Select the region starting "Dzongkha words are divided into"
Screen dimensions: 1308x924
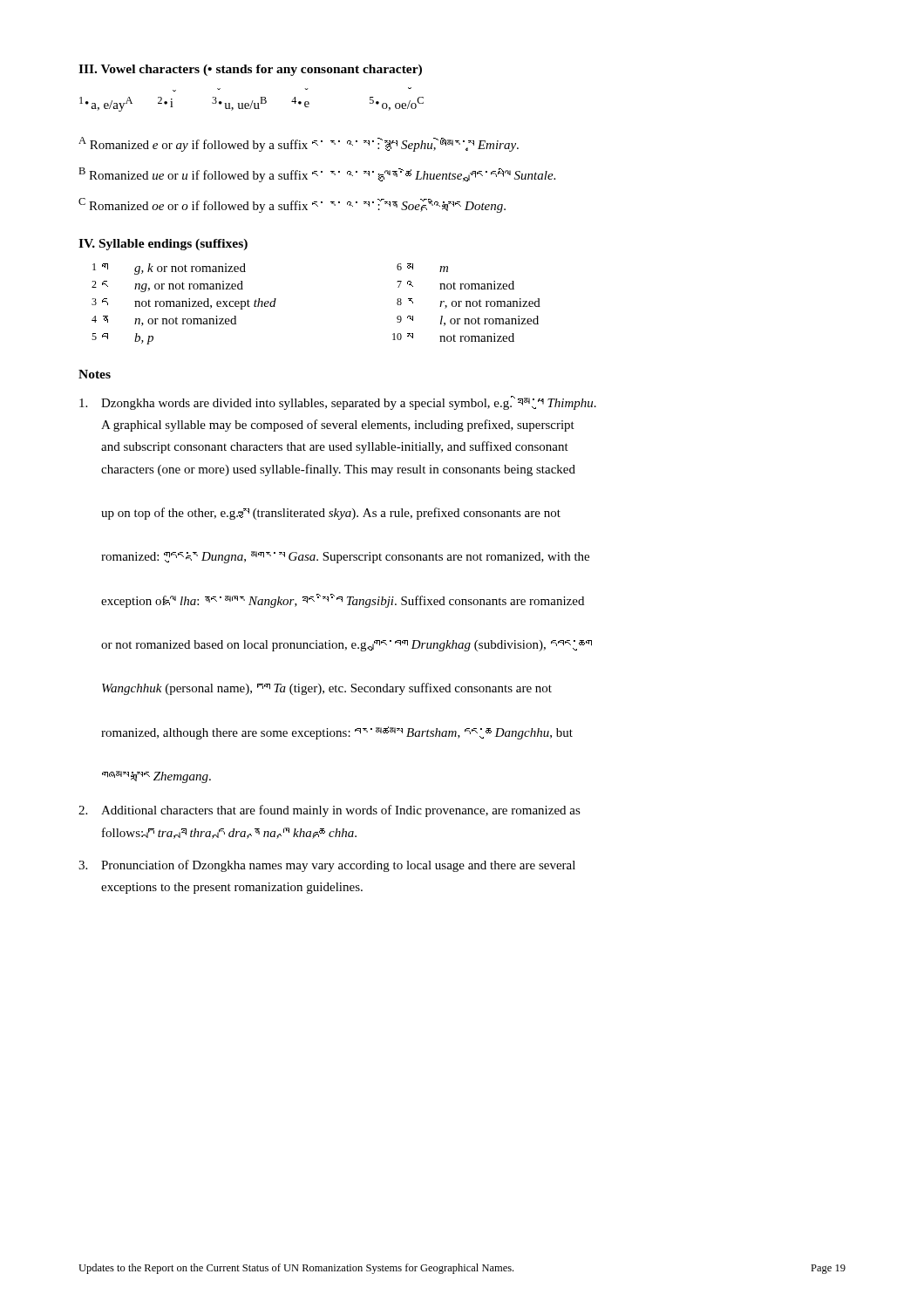[x=338, y=590]
